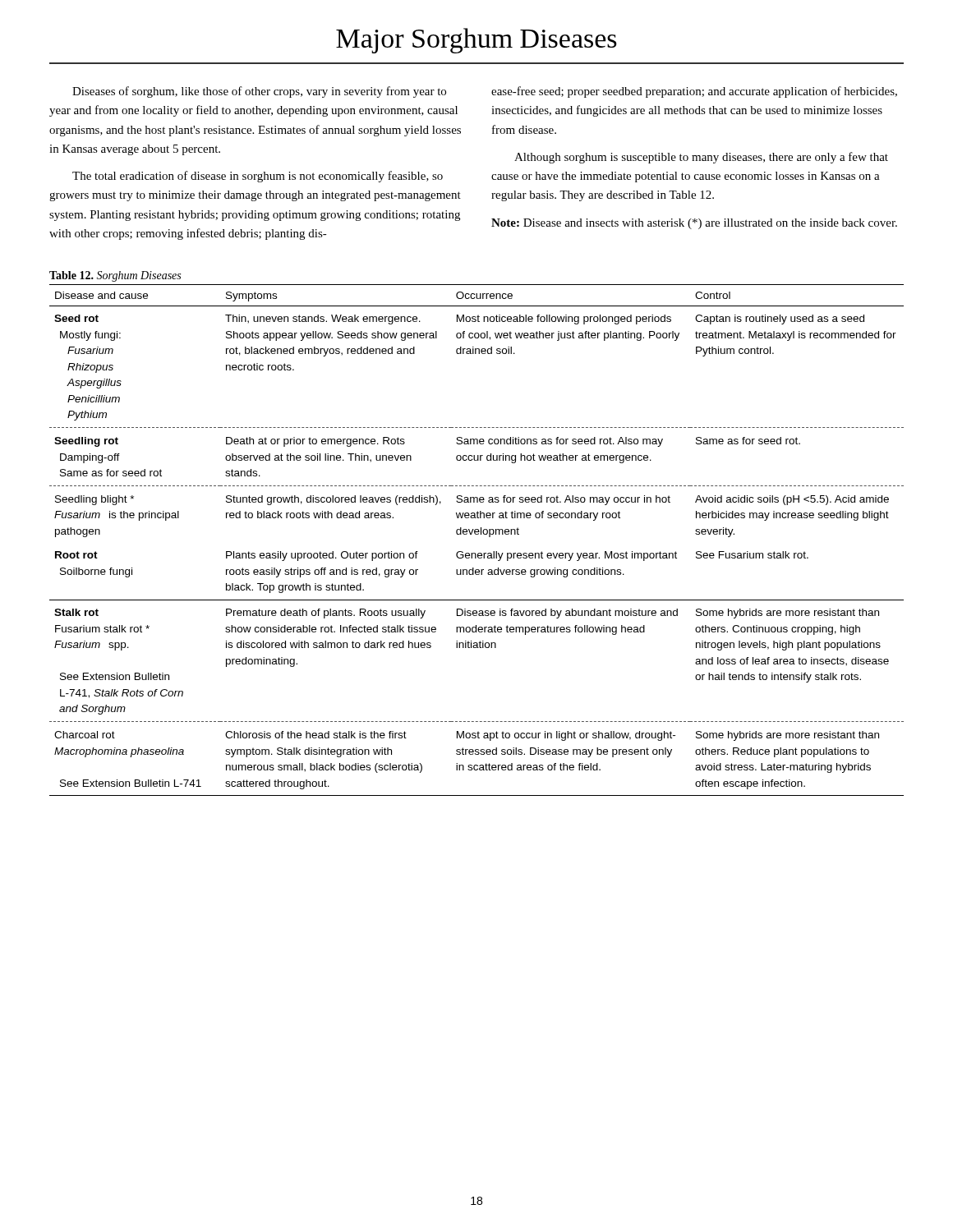This screenshot has height=1232, width=953.
Task: Select the text starting "Diseases of sorghum,"
Action: tap(255, 163)
